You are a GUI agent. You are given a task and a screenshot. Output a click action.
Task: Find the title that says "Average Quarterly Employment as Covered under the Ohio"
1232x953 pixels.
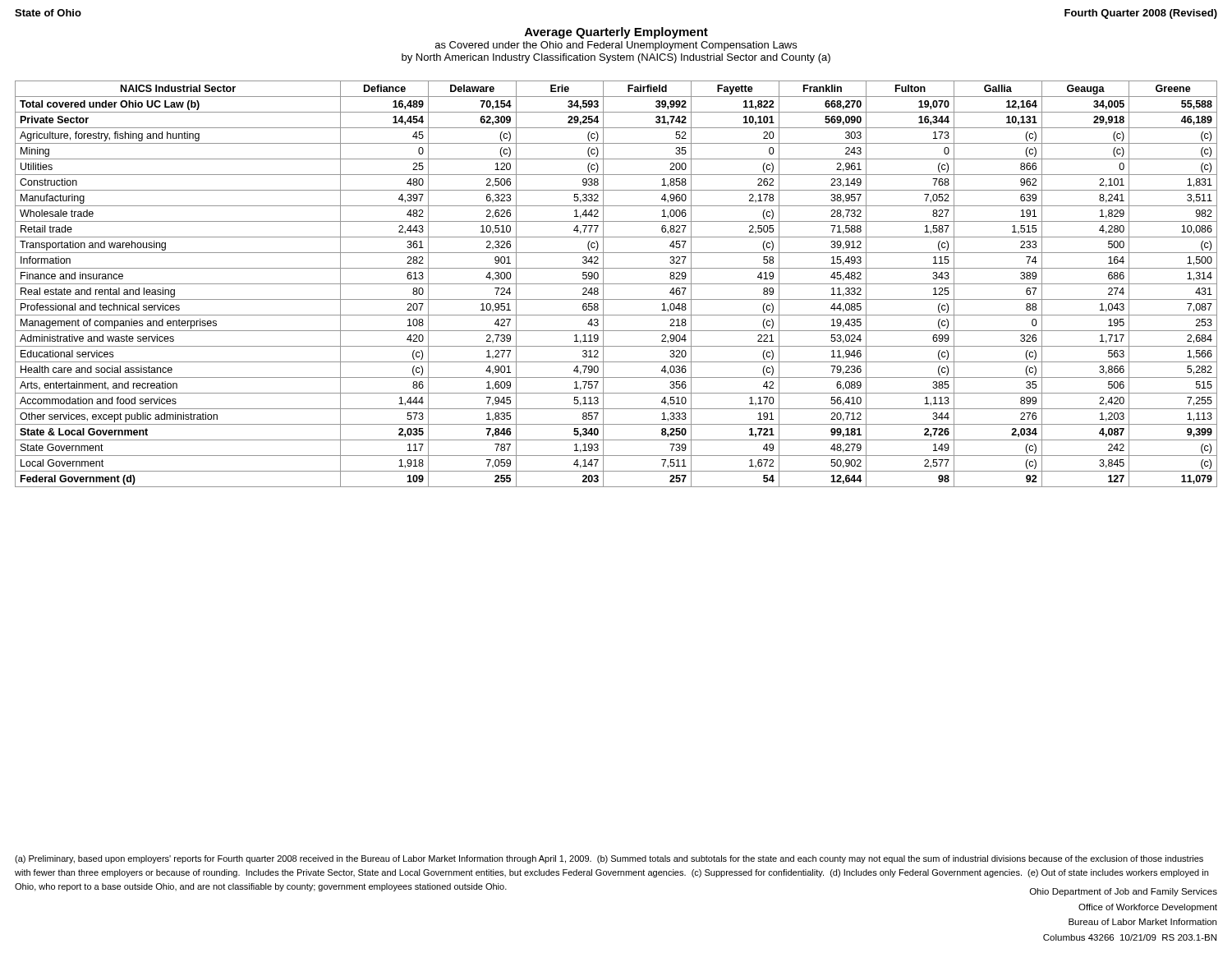tap(616, 44)
